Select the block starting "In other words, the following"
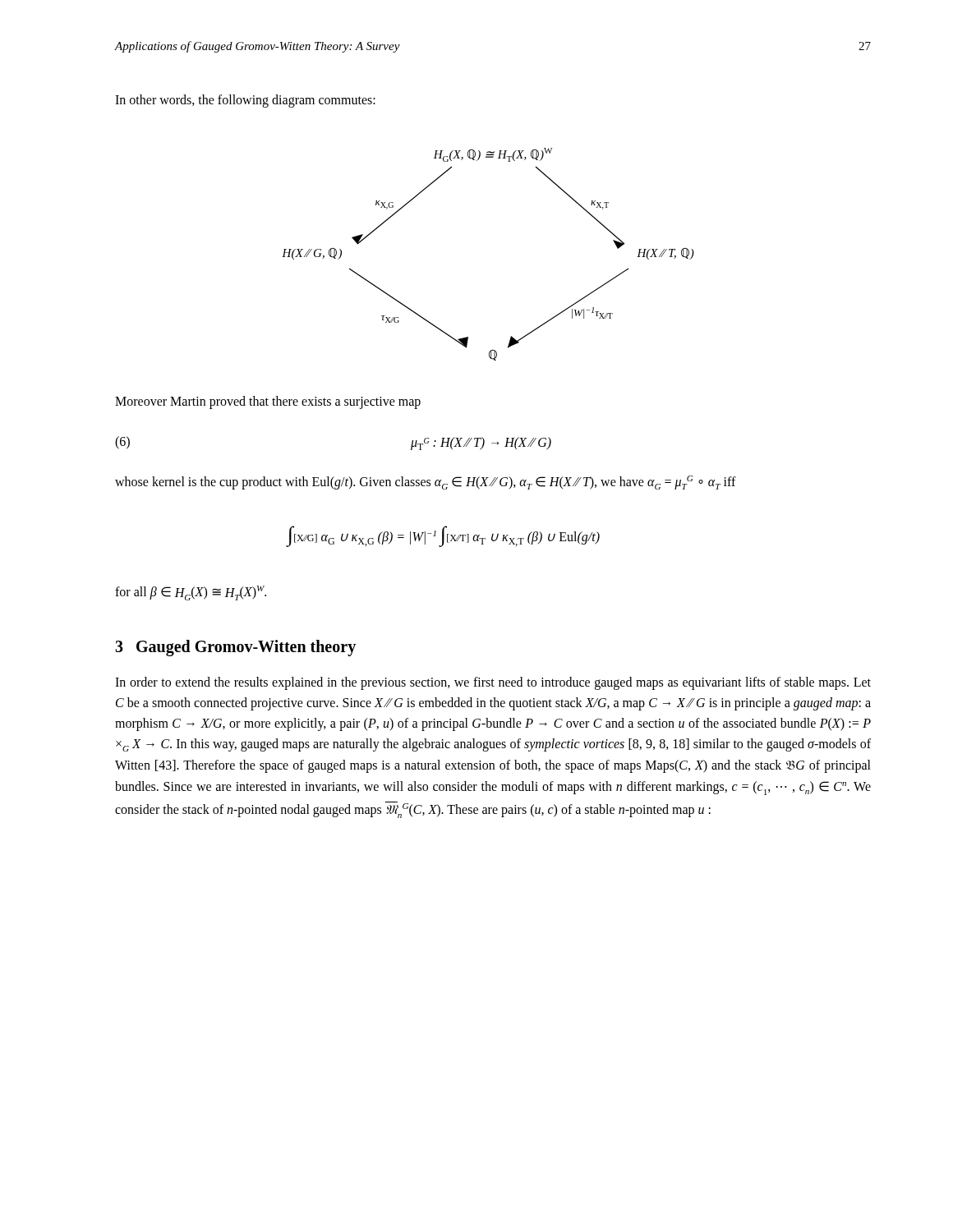953x1232 pixels. pos(245,101)
